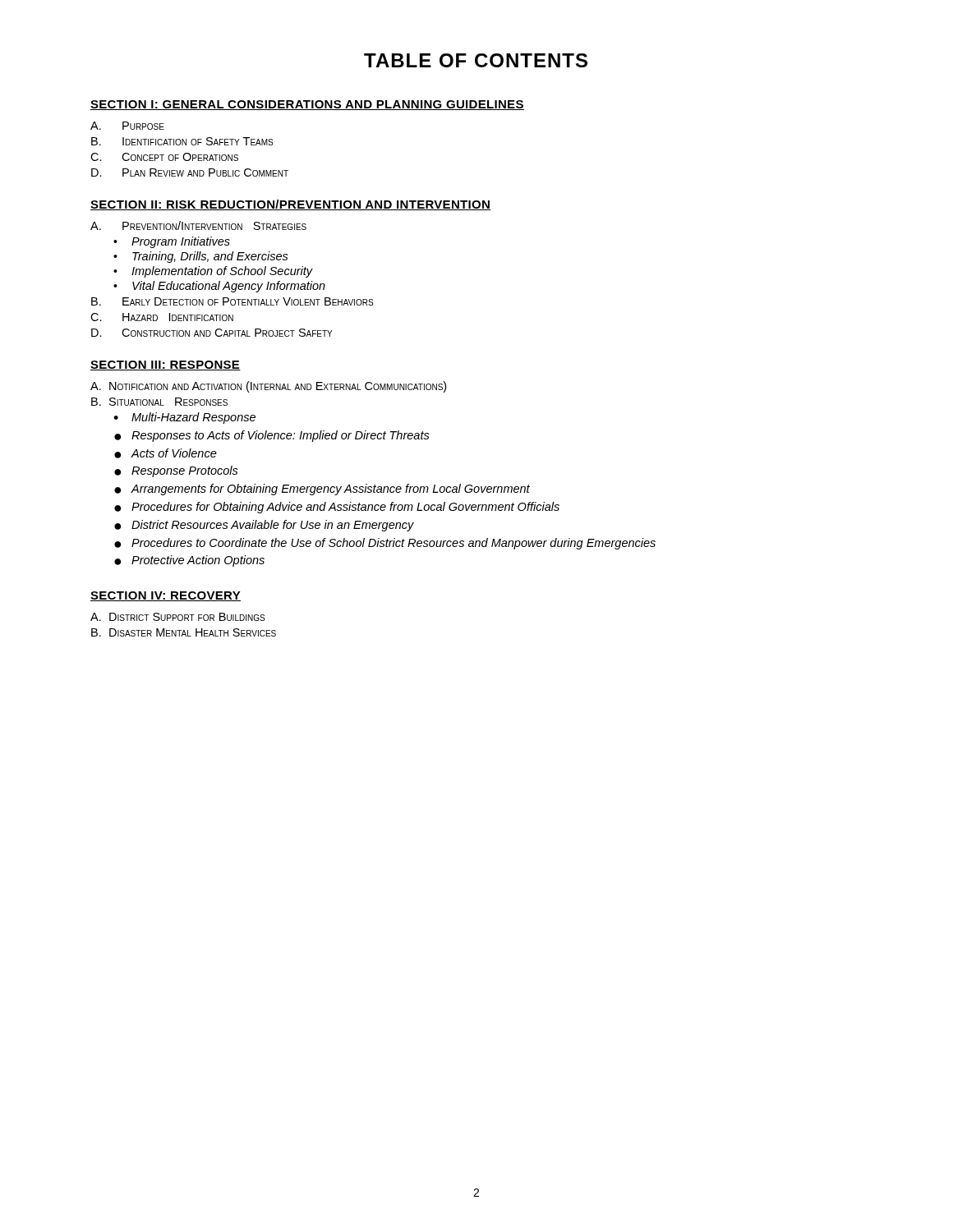Viewport: 953px width, 1232px height.
Task: Point to "B. Disaster Mental Health Services"
Action: (184, 632)
